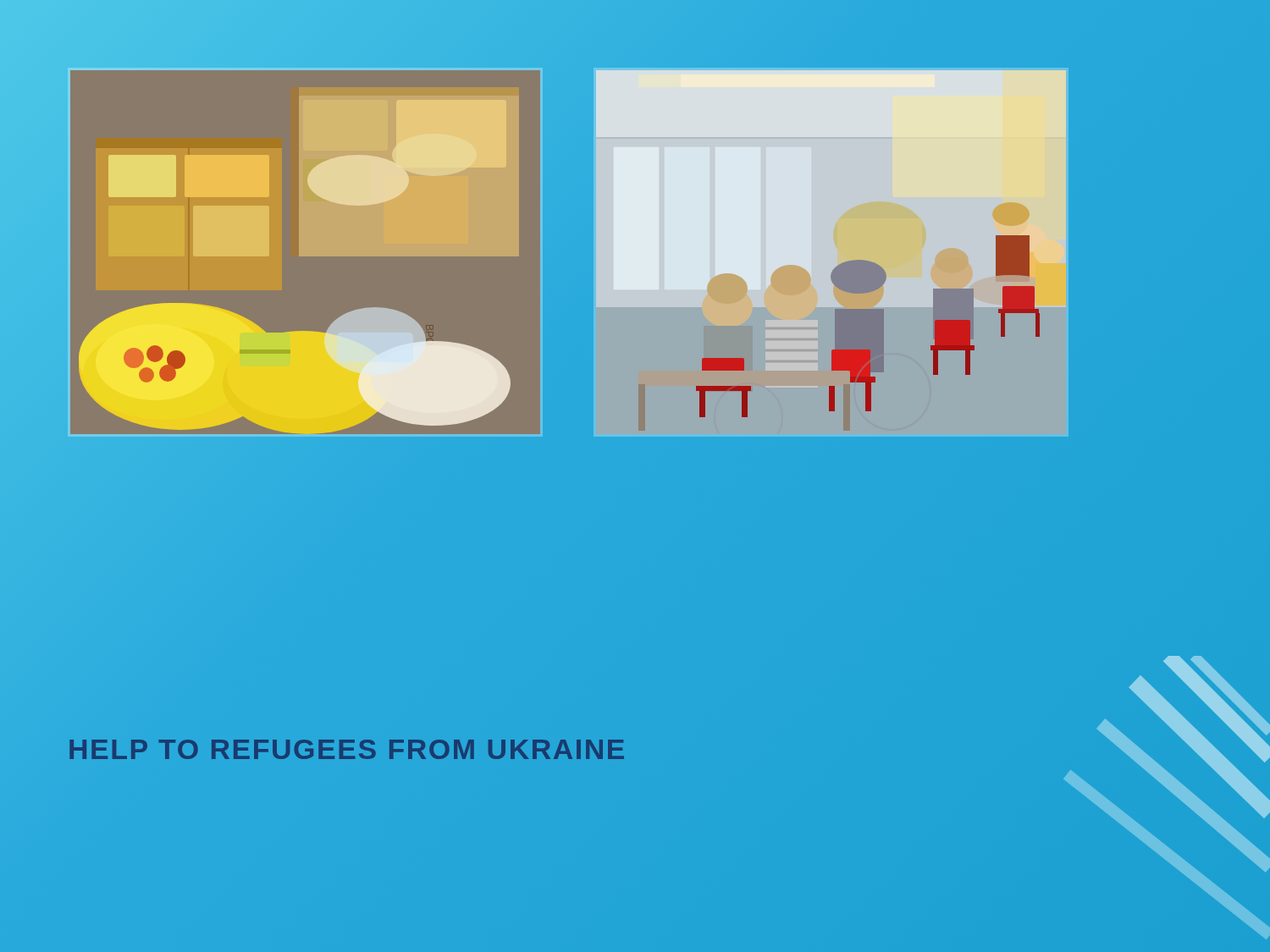Point to "HELP TO REFUGEES FROM UKRAINE"
This screenshot has height=952, width=1270.
click(x=347, y=749)
